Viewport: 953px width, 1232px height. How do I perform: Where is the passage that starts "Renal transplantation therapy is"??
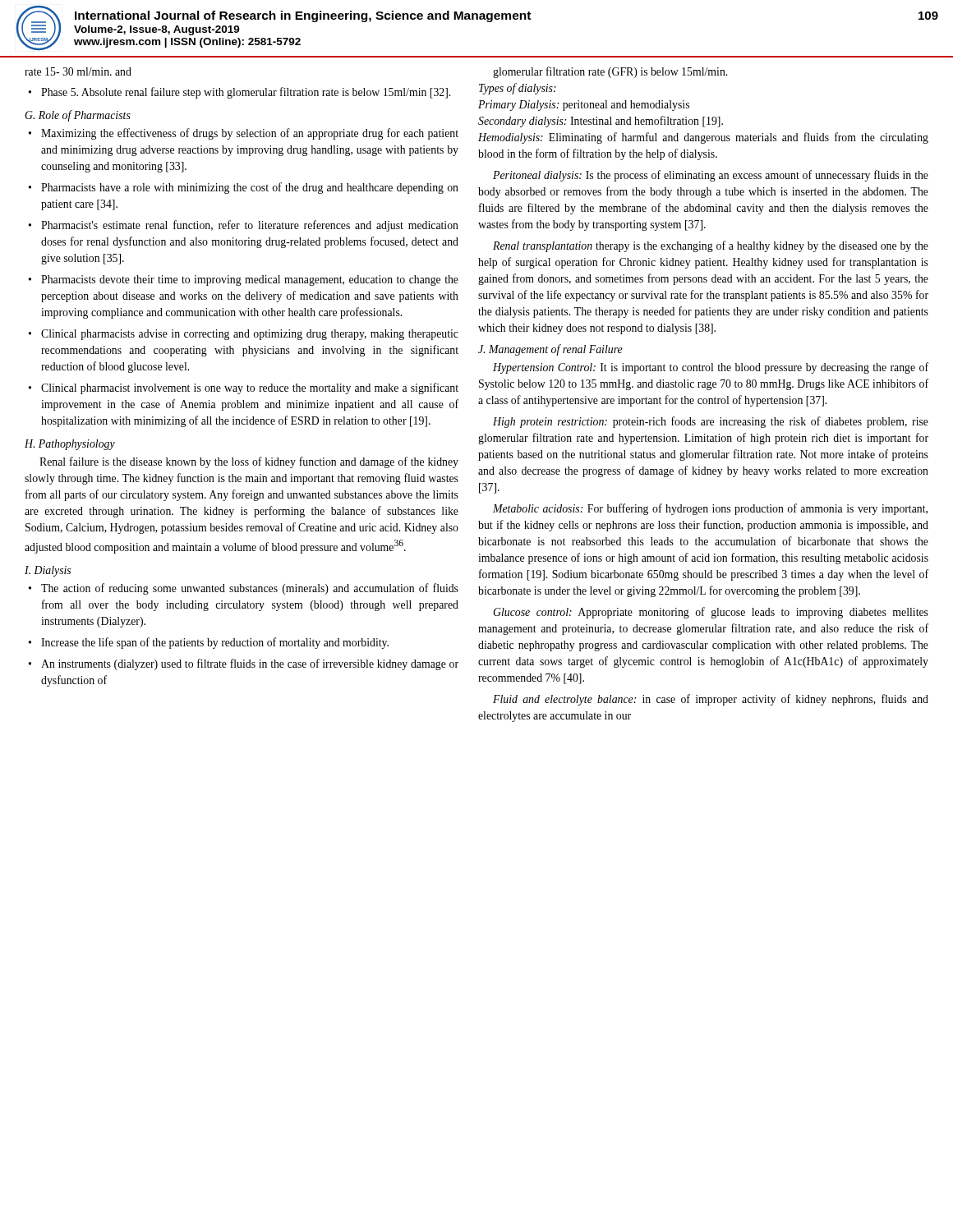(703, 287)
